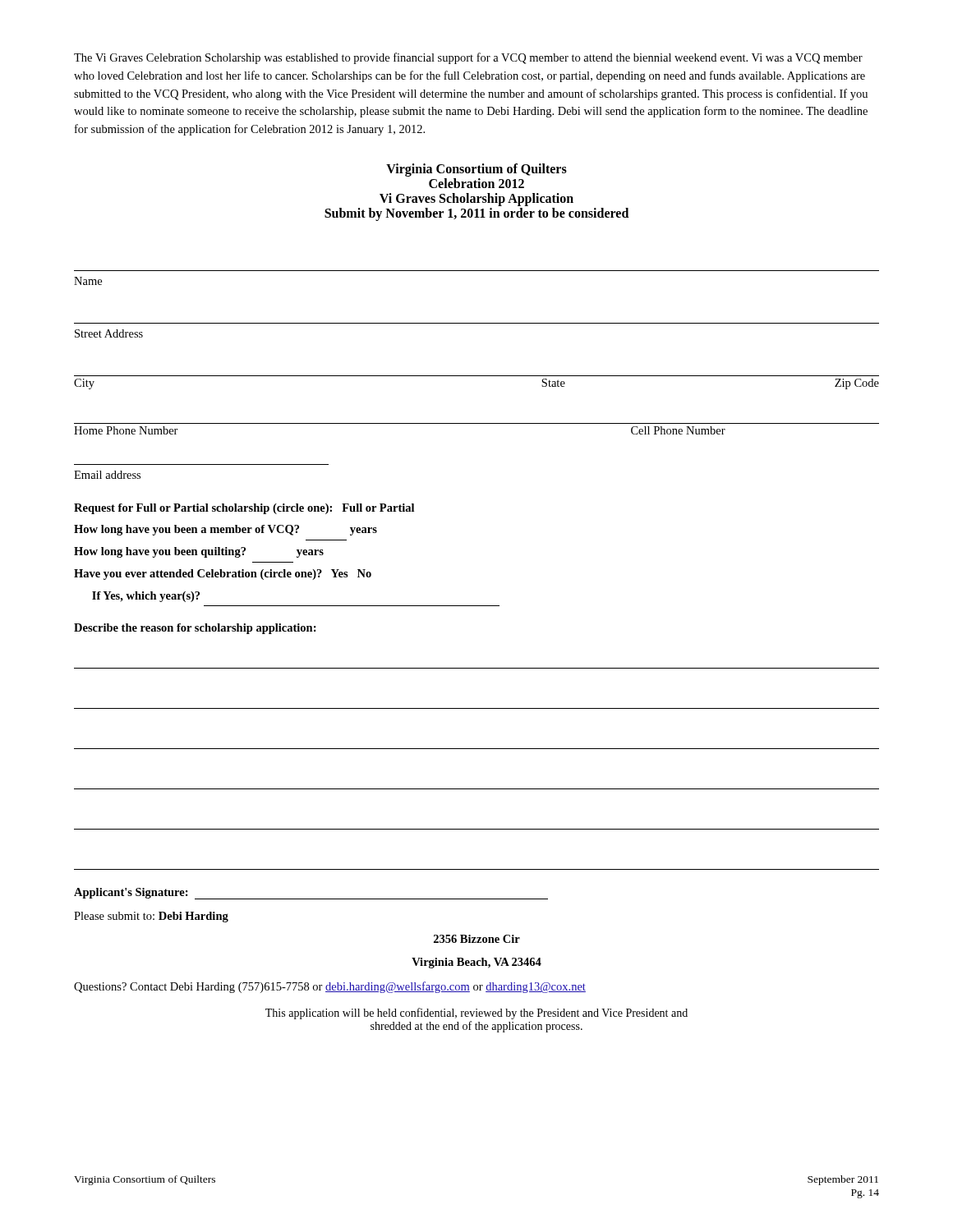Viewport: 953px width, 1232px height.
Task: Point to "Describe the reason for scholarship application:"
Action: [x=195, y=628]
